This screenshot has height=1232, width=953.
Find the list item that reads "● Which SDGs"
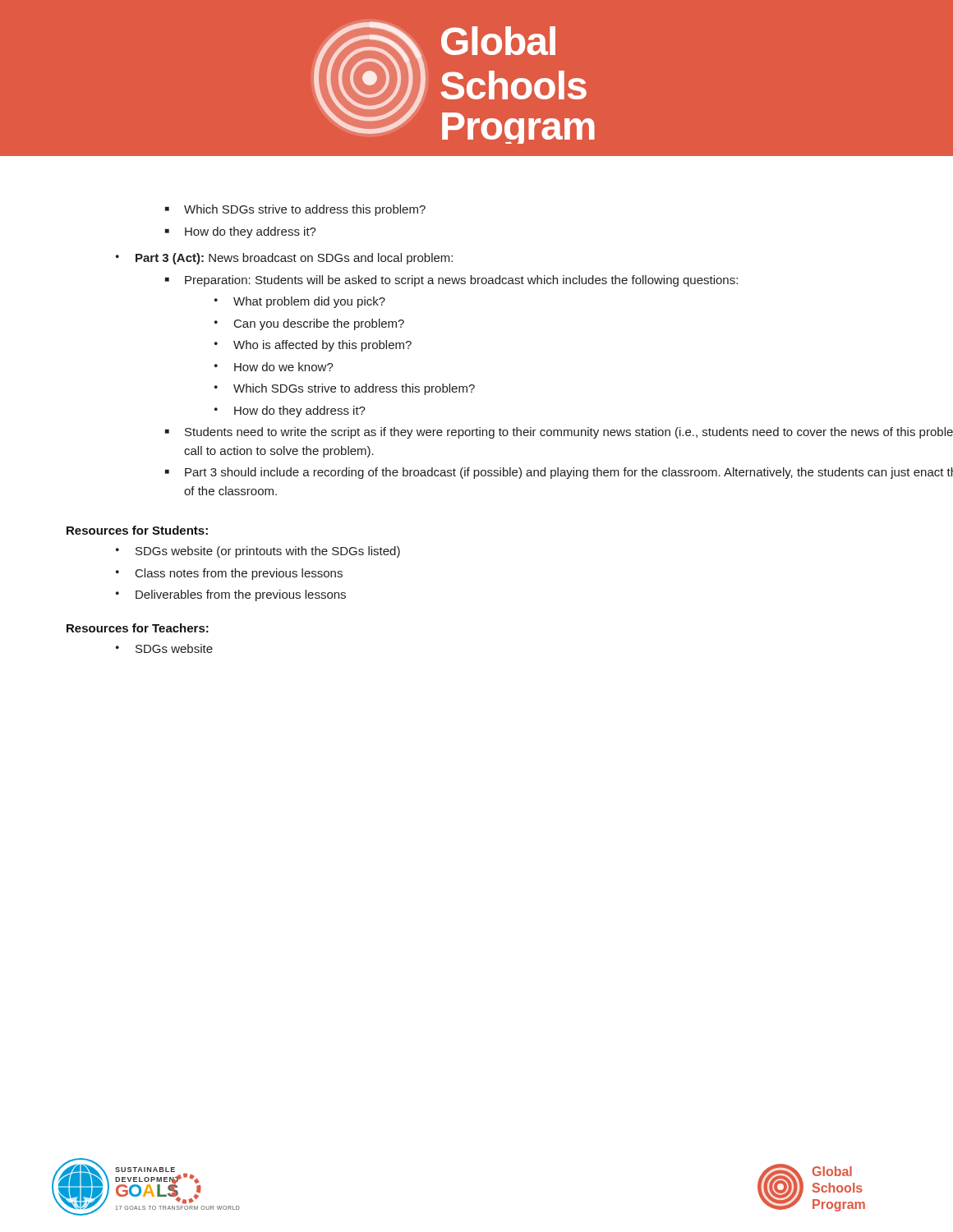click(x=344, y=389)
